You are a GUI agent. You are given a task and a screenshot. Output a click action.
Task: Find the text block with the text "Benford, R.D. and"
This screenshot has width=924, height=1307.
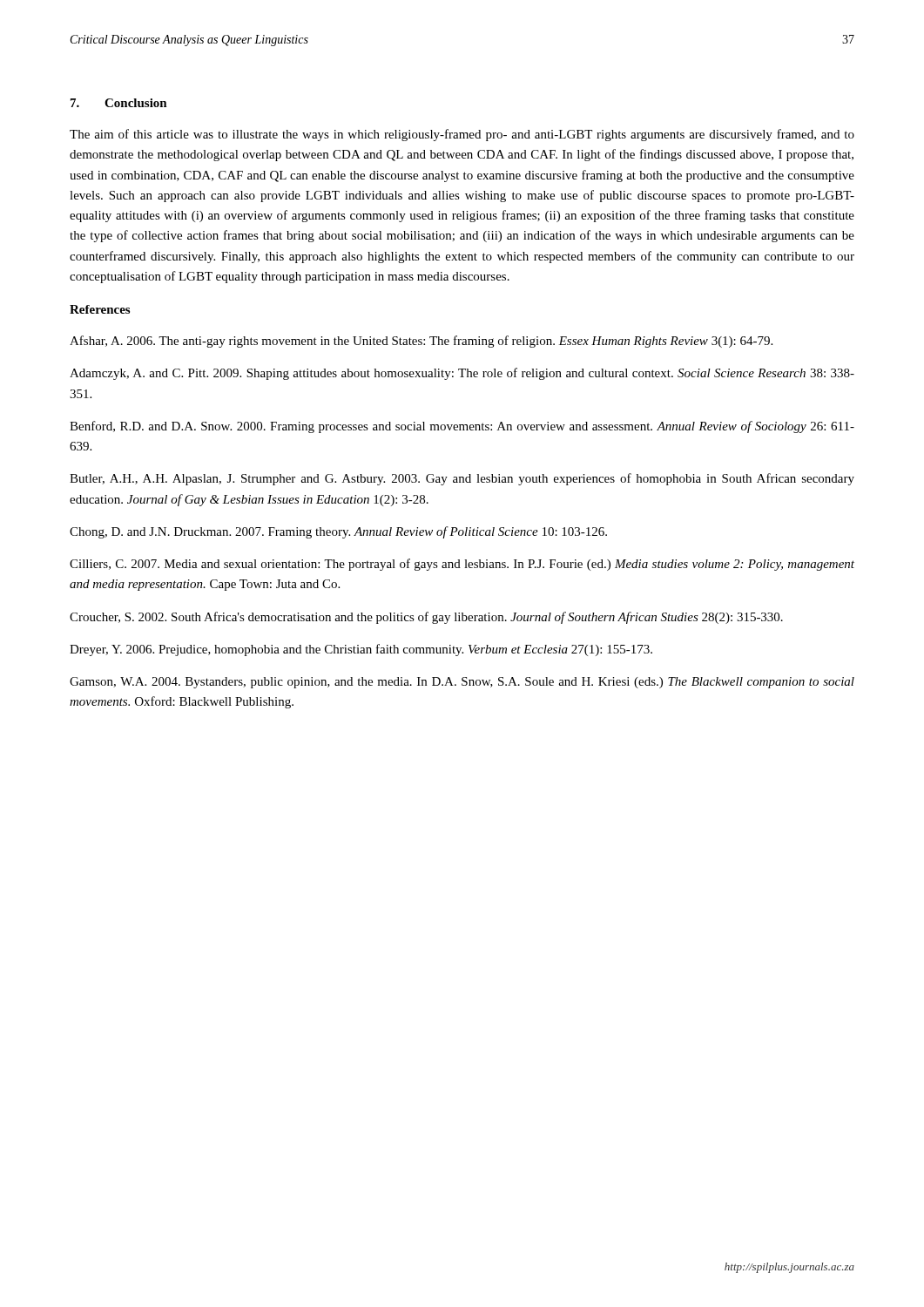pyautogui.click(x=462, y=436)
